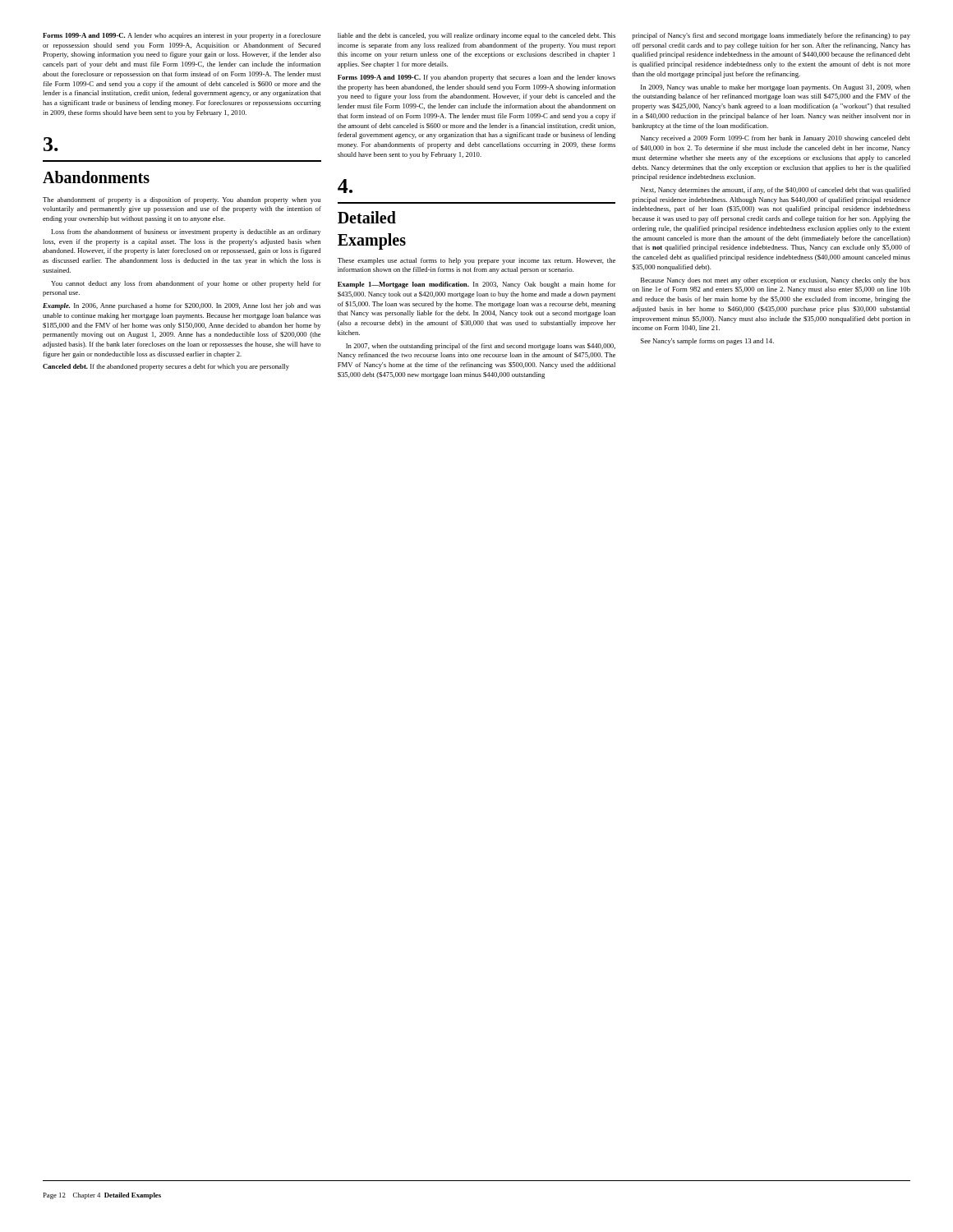The width and height of the screenshot is (953, 1232).
Task: Click on the text starting "Example 1—Mortgage loan"
Action: (476, 330)
